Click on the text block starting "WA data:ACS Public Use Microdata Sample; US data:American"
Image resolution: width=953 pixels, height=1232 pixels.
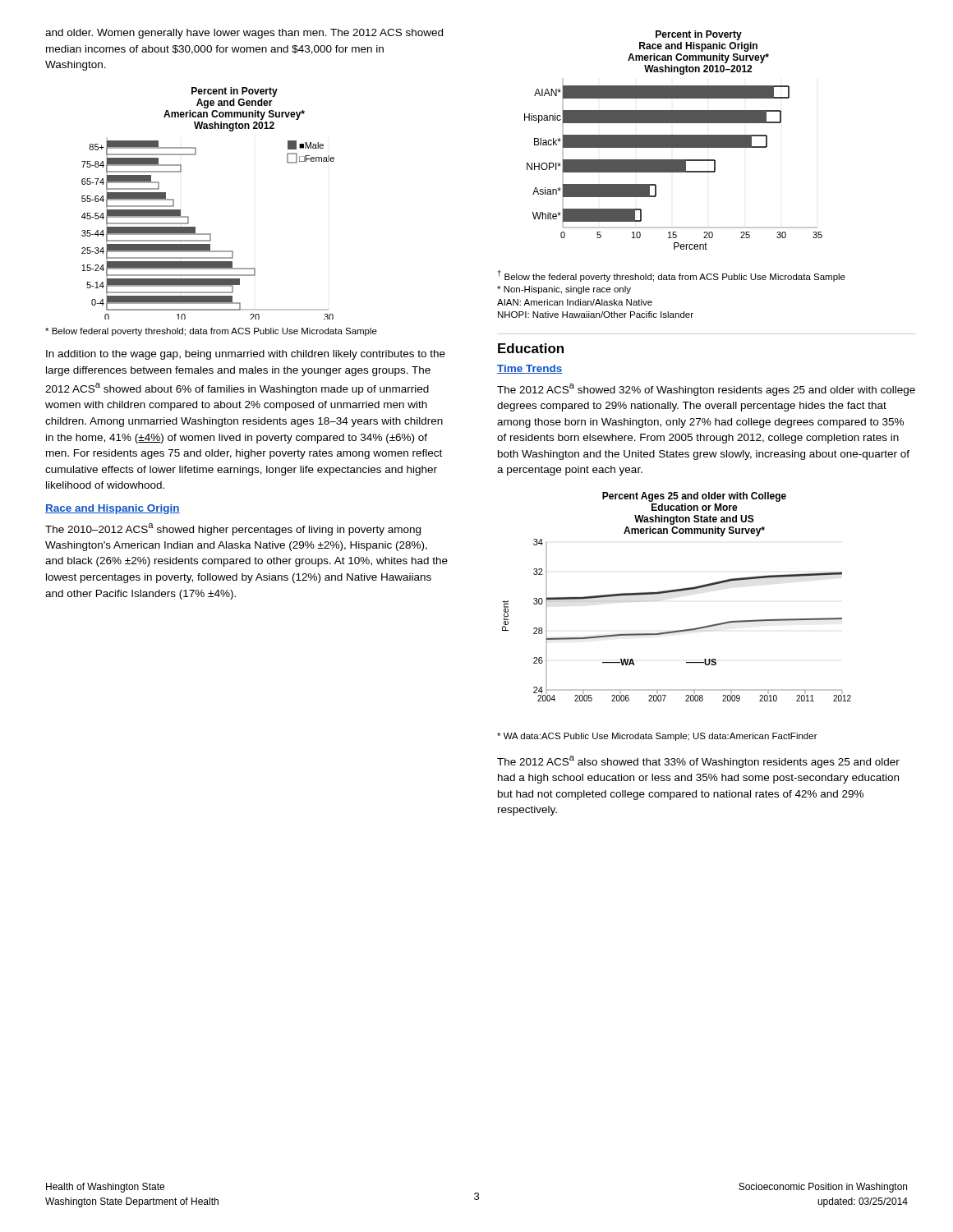(657, 736)
